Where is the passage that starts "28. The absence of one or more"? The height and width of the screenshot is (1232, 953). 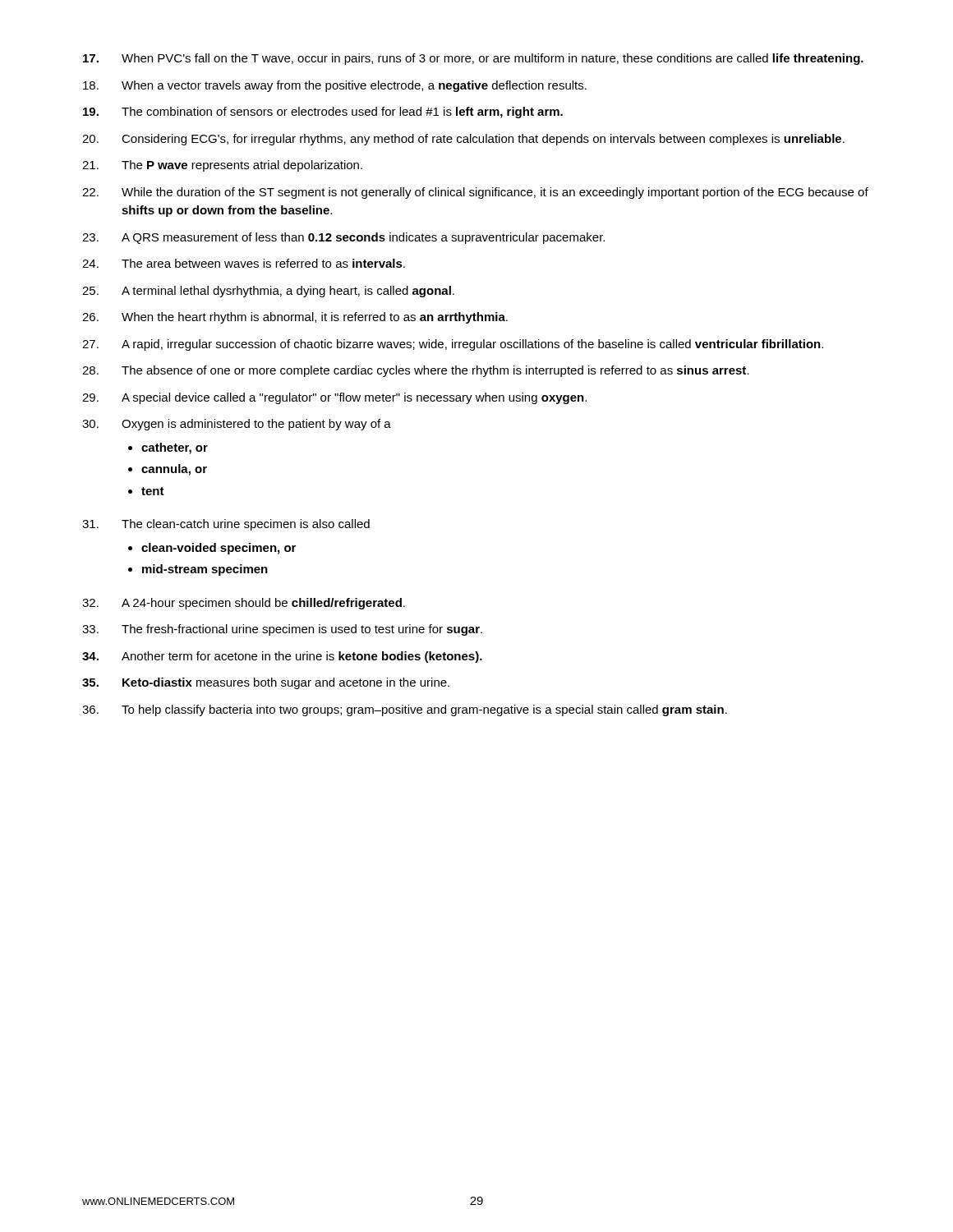pos(485,371)
